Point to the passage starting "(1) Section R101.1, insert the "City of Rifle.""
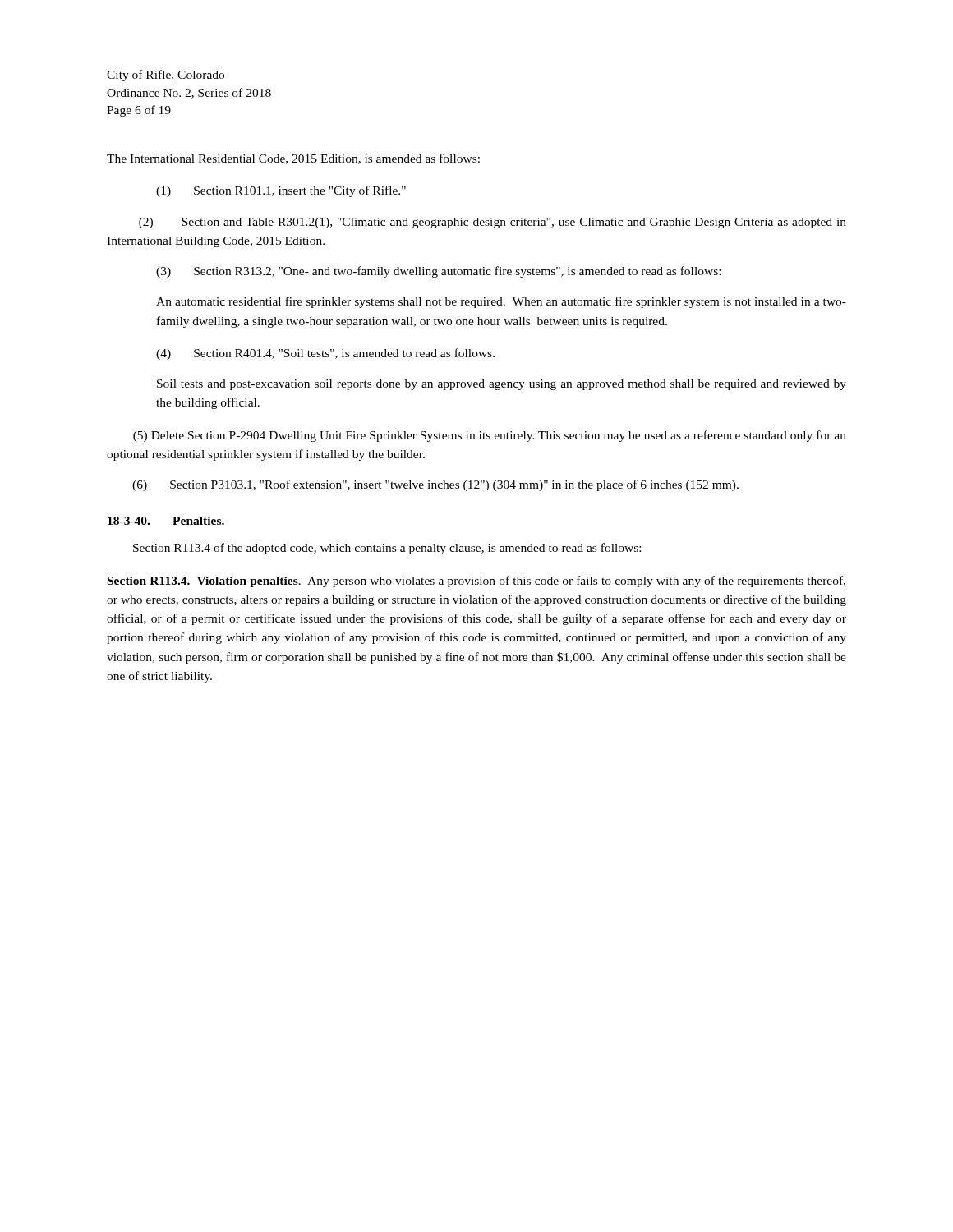Viewport: 953px width, 1232px height. click(x=281, y=190)
